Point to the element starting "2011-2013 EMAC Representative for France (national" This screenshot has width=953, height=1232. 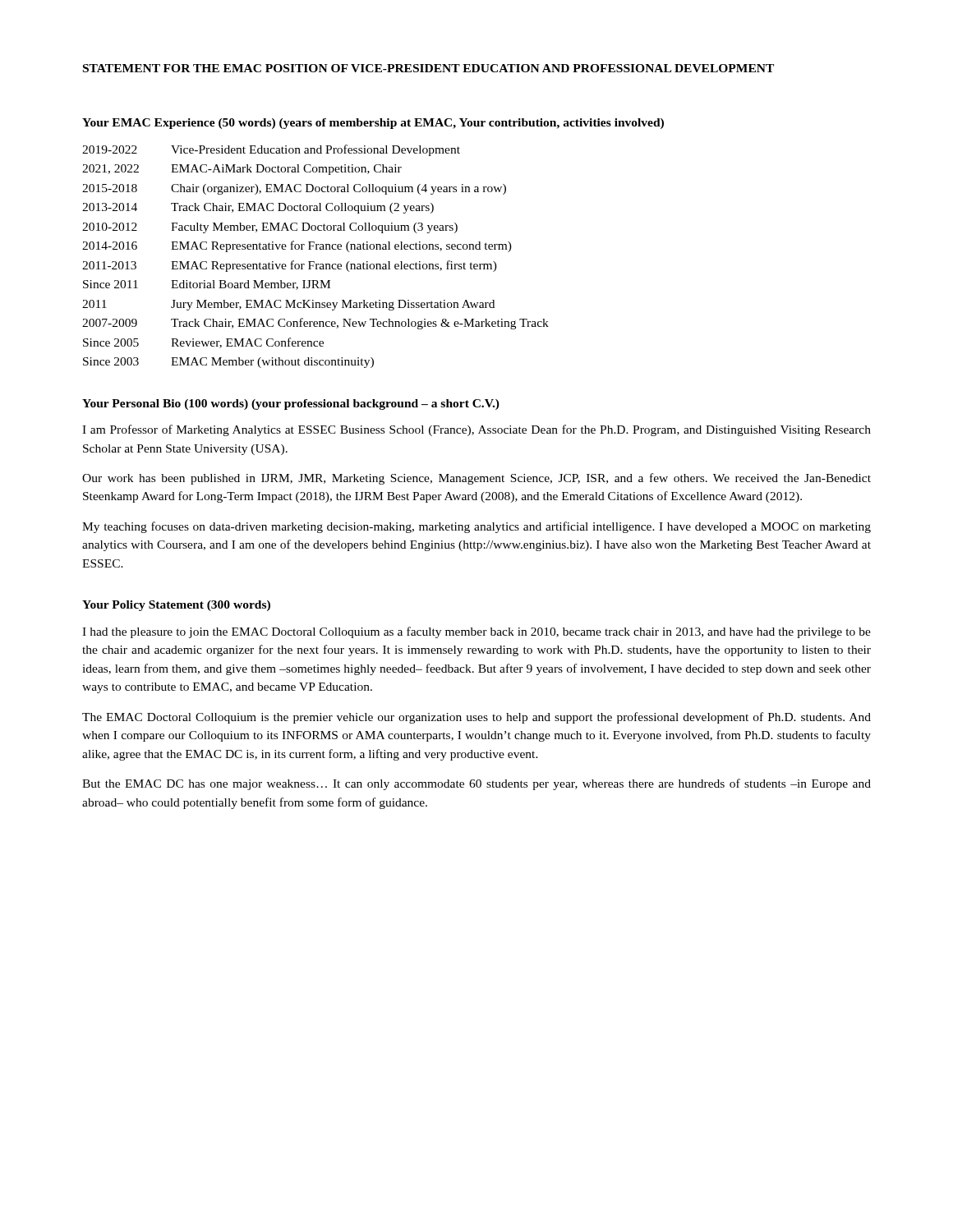476,265
